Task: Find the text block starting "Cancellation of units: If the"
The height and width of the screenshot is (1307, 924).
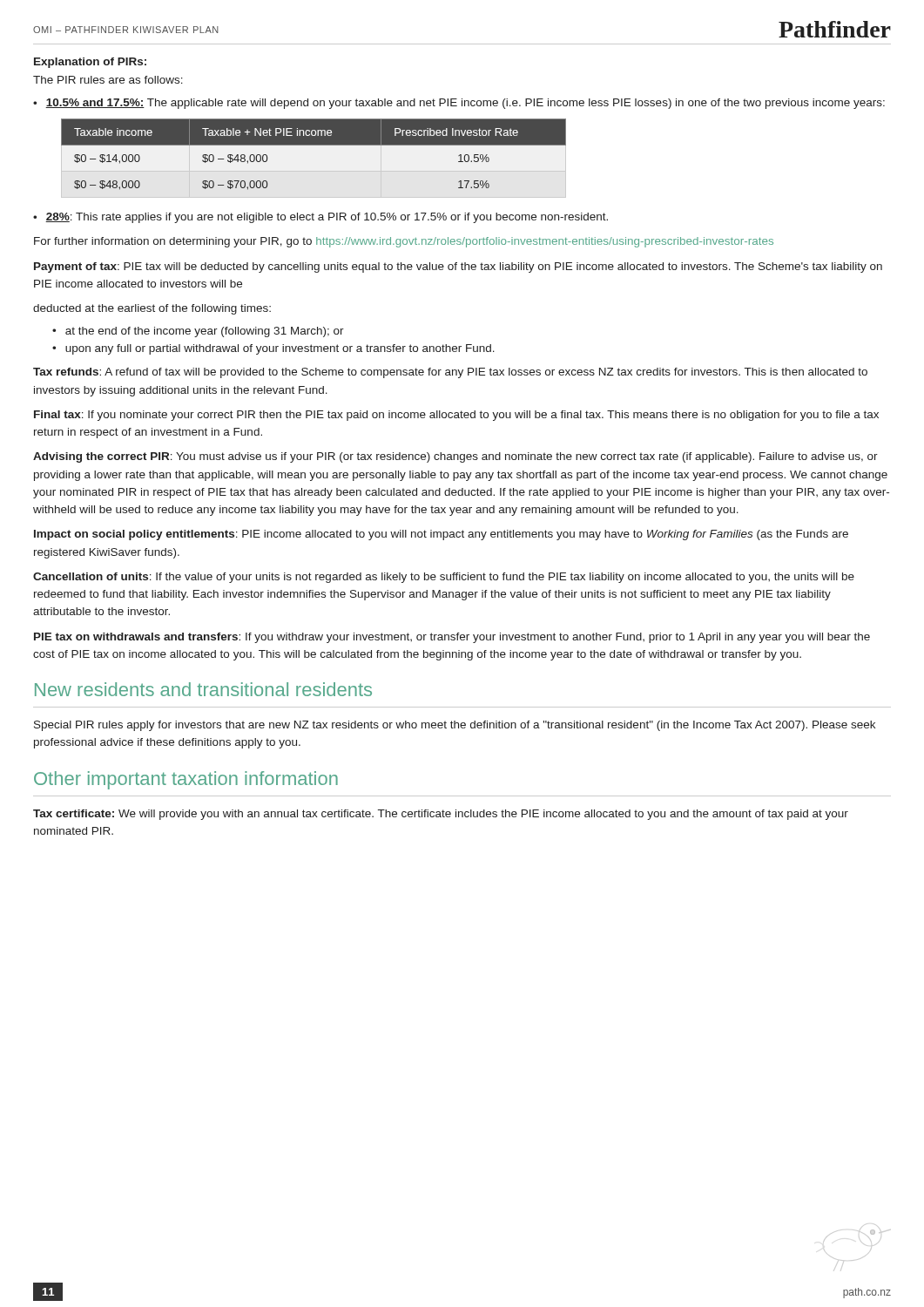Action: [462, 594]
